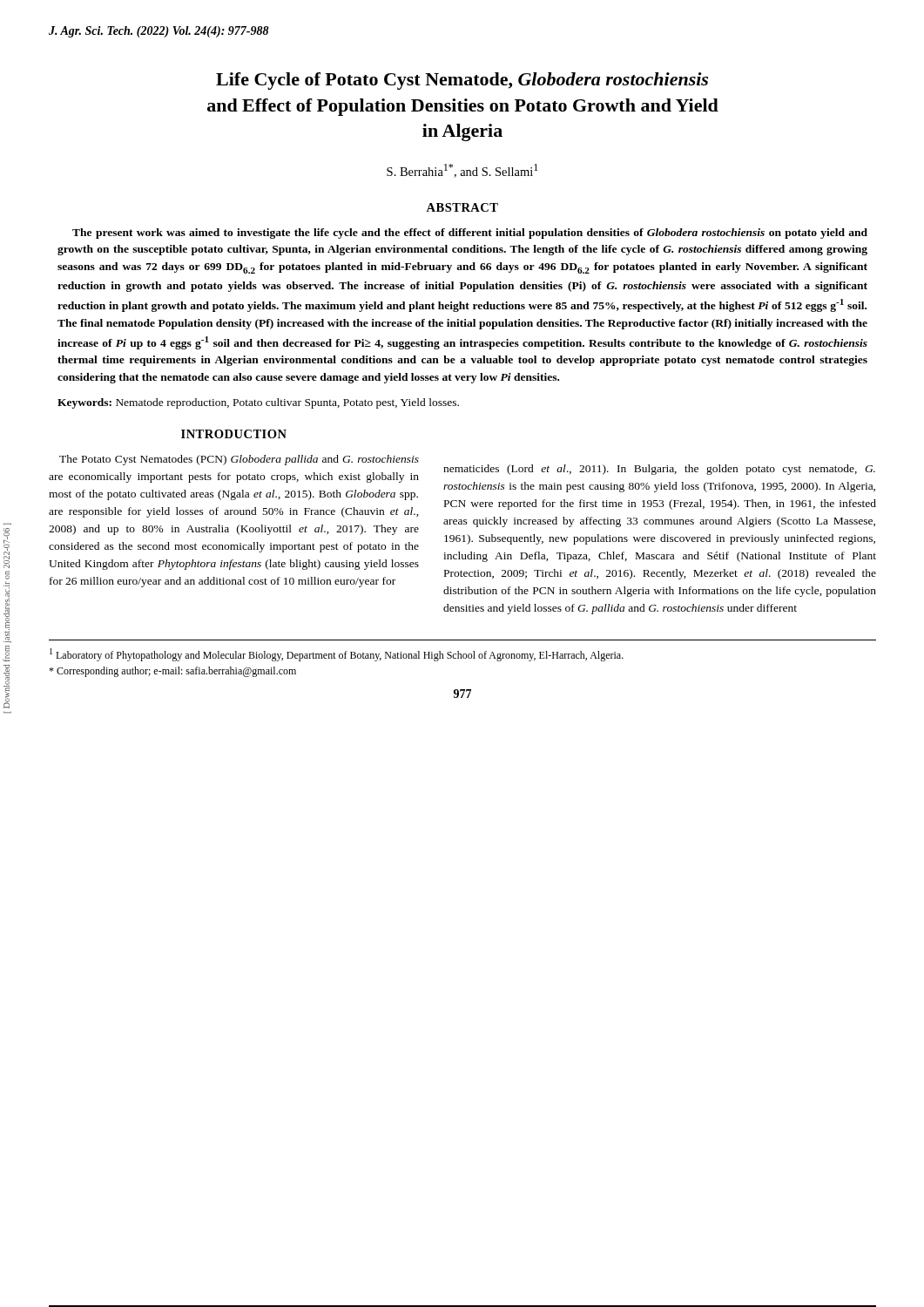Find the title containing "Life Cycle of Potato Cyst Nematode, Globodera rostochiensis"
Viewport: 924px width, 1307px height.
point(462,105)
